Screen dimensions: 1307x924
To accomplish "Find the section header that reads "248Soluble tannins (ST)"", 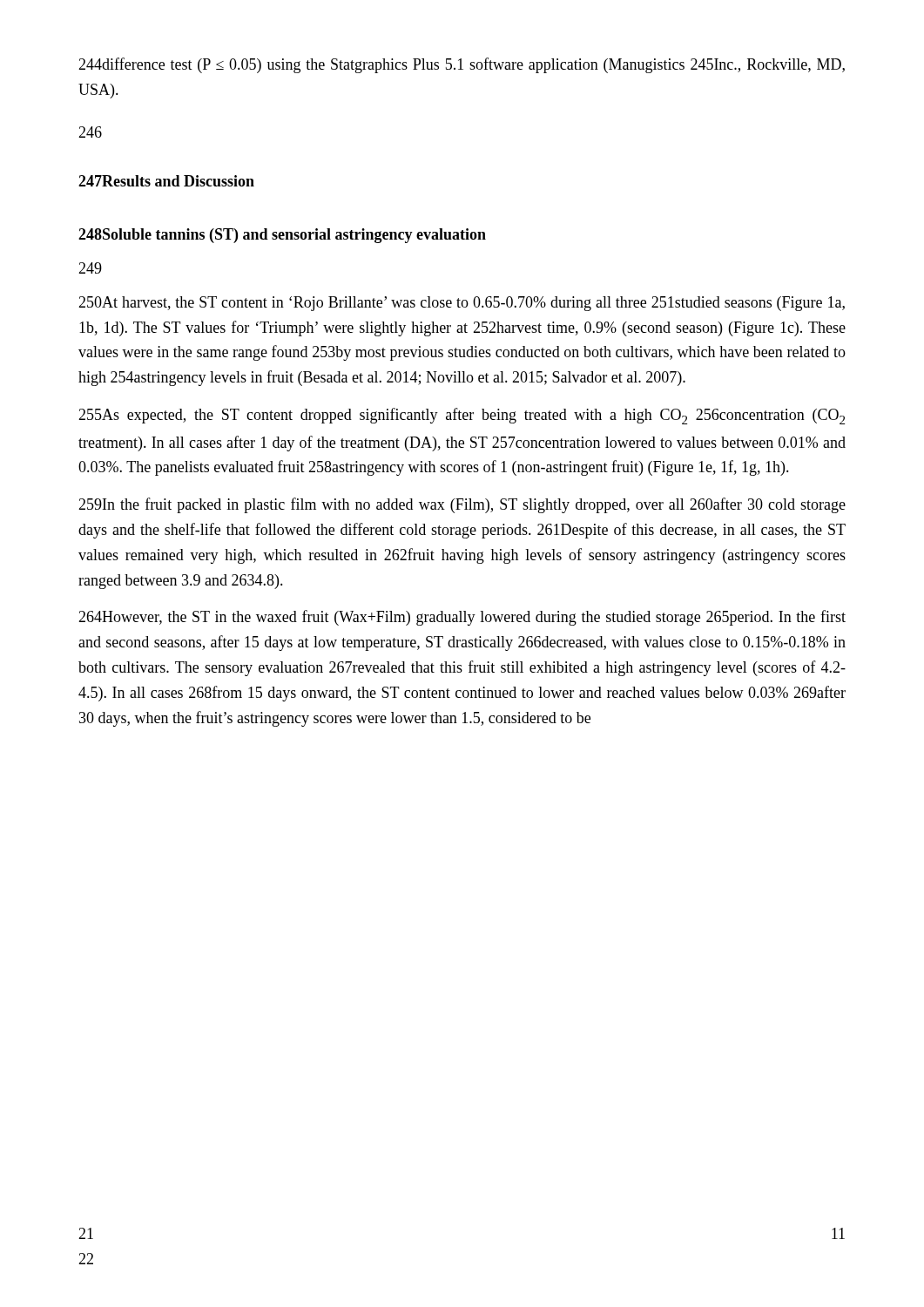I will 282,235.
